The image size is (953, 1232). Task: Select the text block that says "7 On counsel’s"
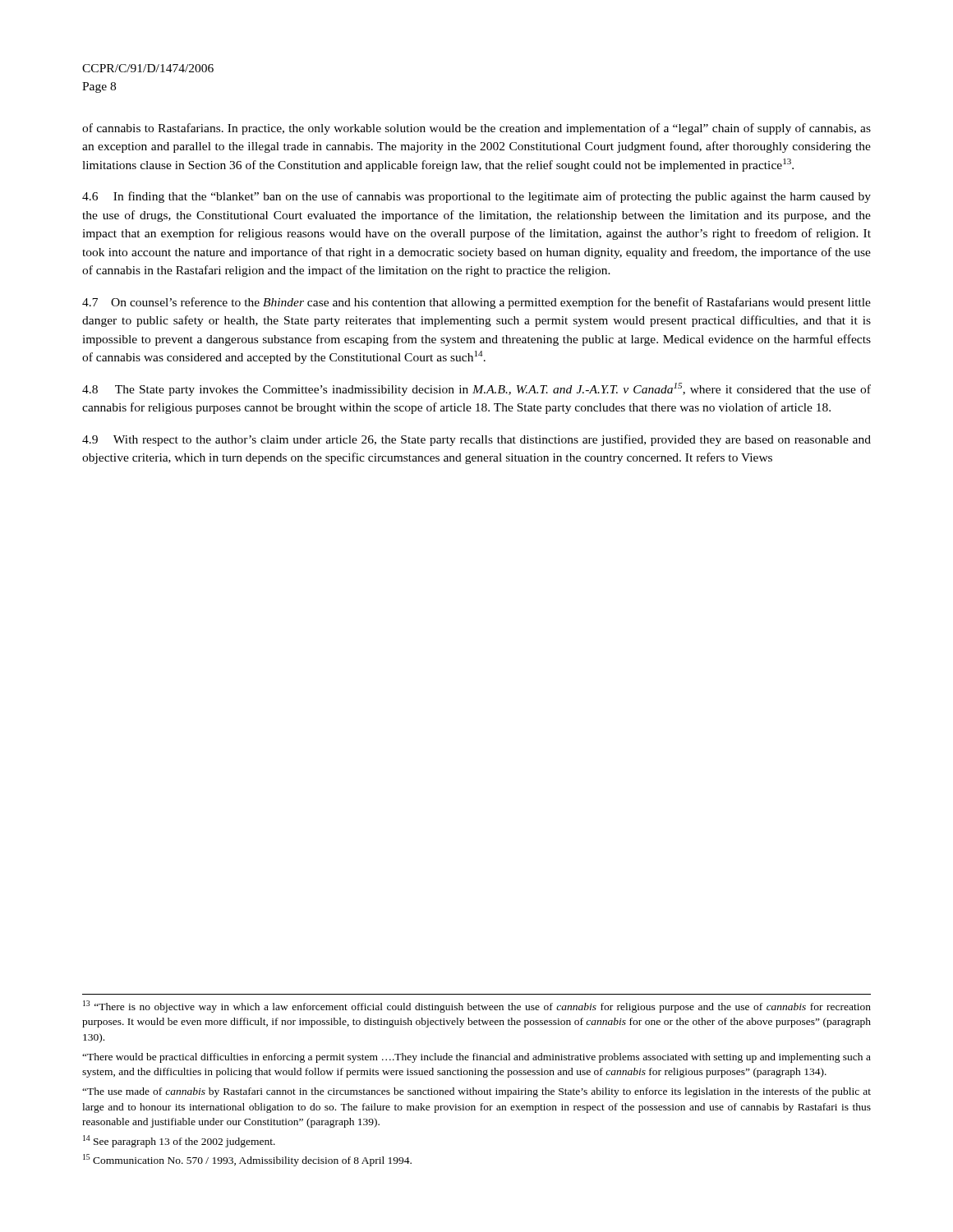point(476,329)
